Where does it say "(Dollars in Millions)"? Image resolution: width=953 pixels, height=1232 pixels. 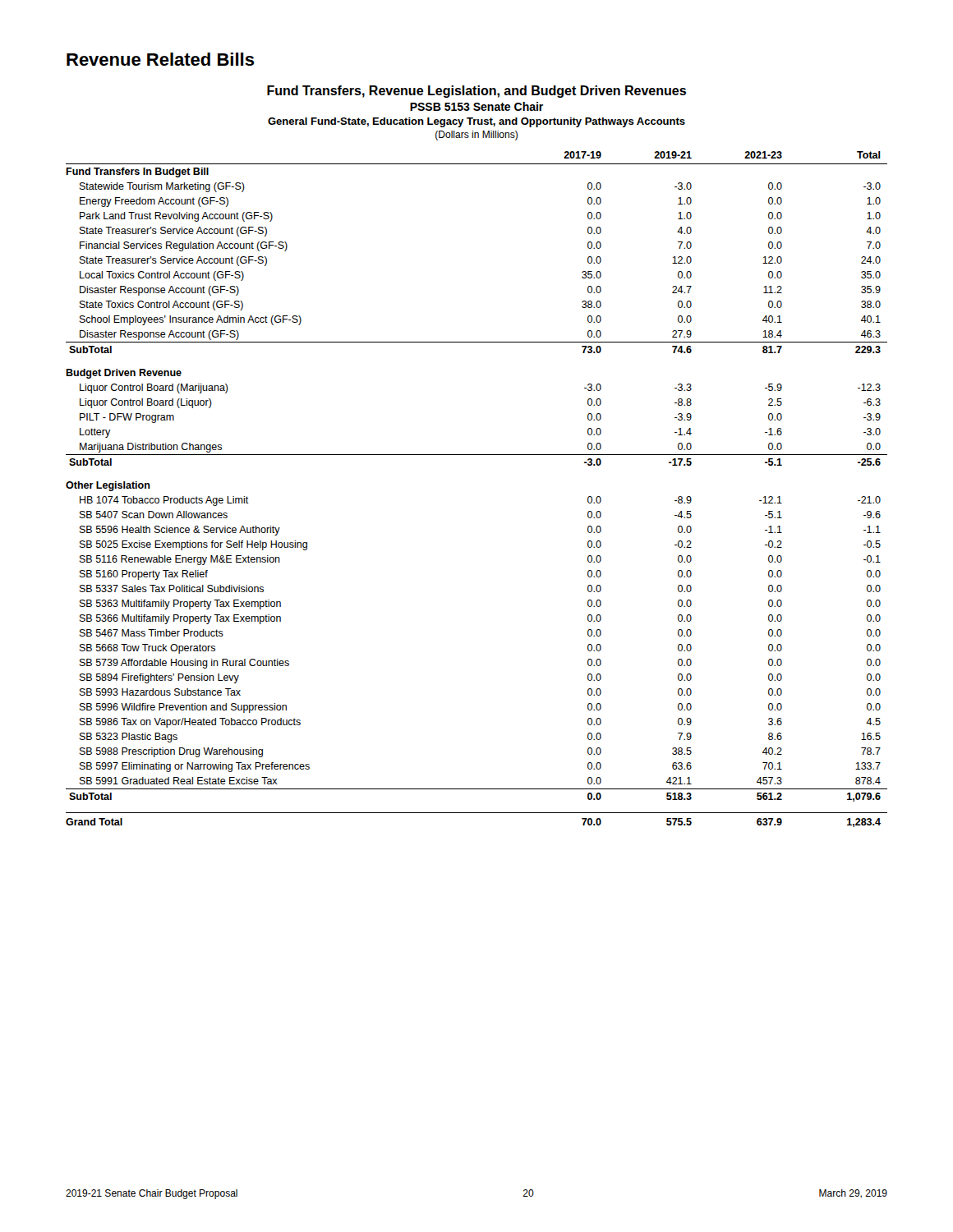pos(476,135)
